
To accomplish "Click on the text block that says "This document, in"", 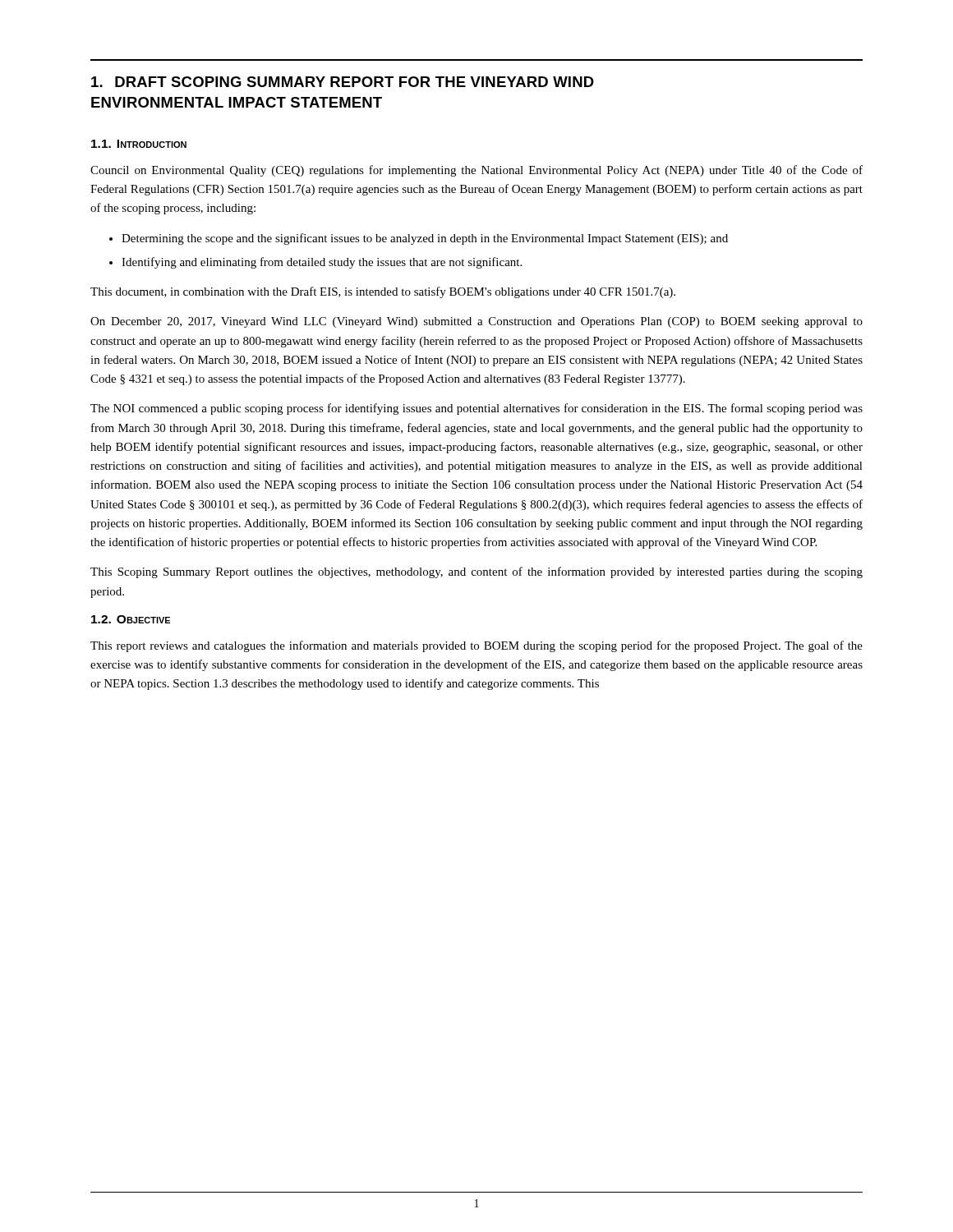I will click(x=476, y=292).
